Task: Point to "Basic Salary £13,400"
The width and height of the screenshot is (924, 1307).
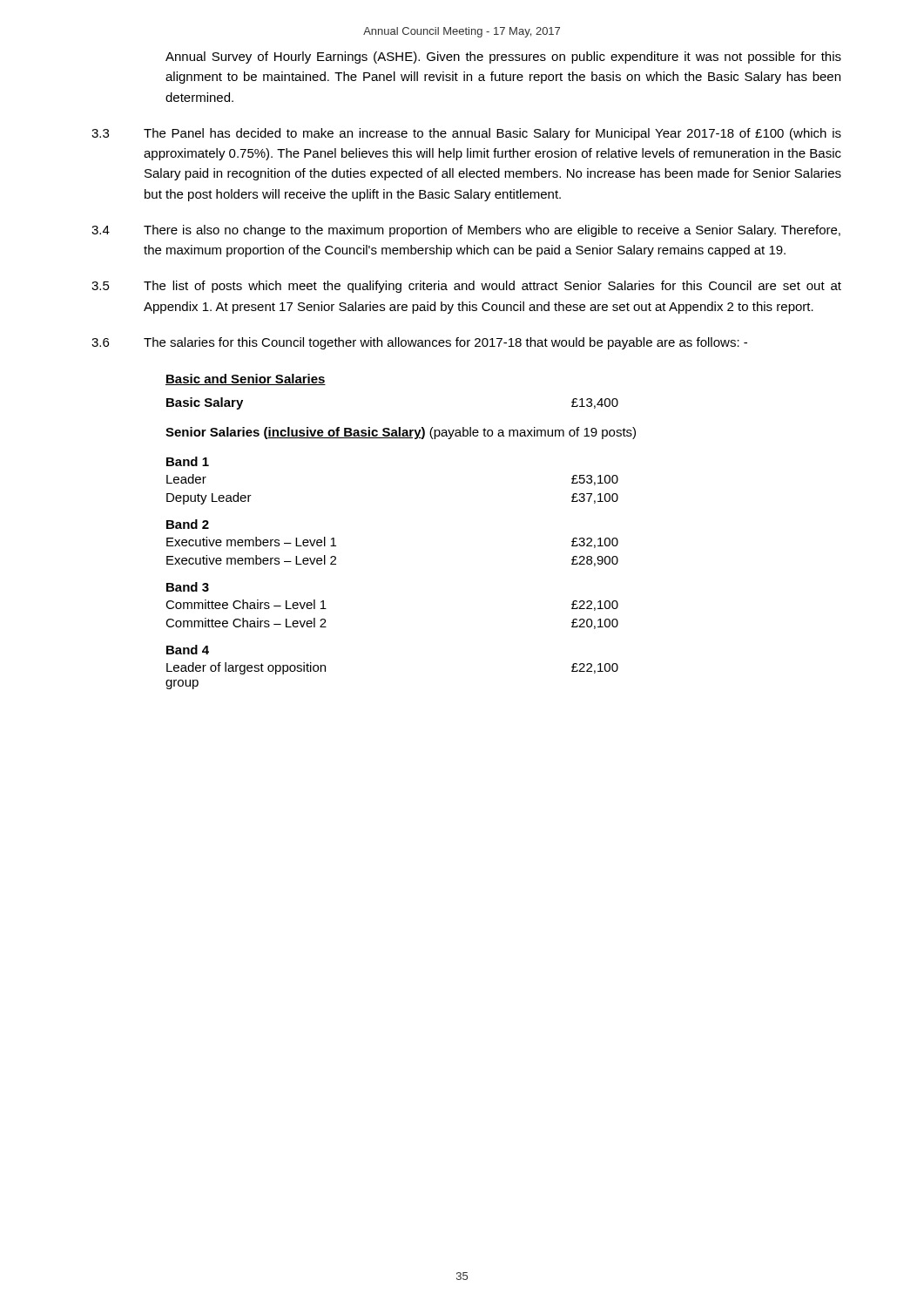Action: [196, 403]
